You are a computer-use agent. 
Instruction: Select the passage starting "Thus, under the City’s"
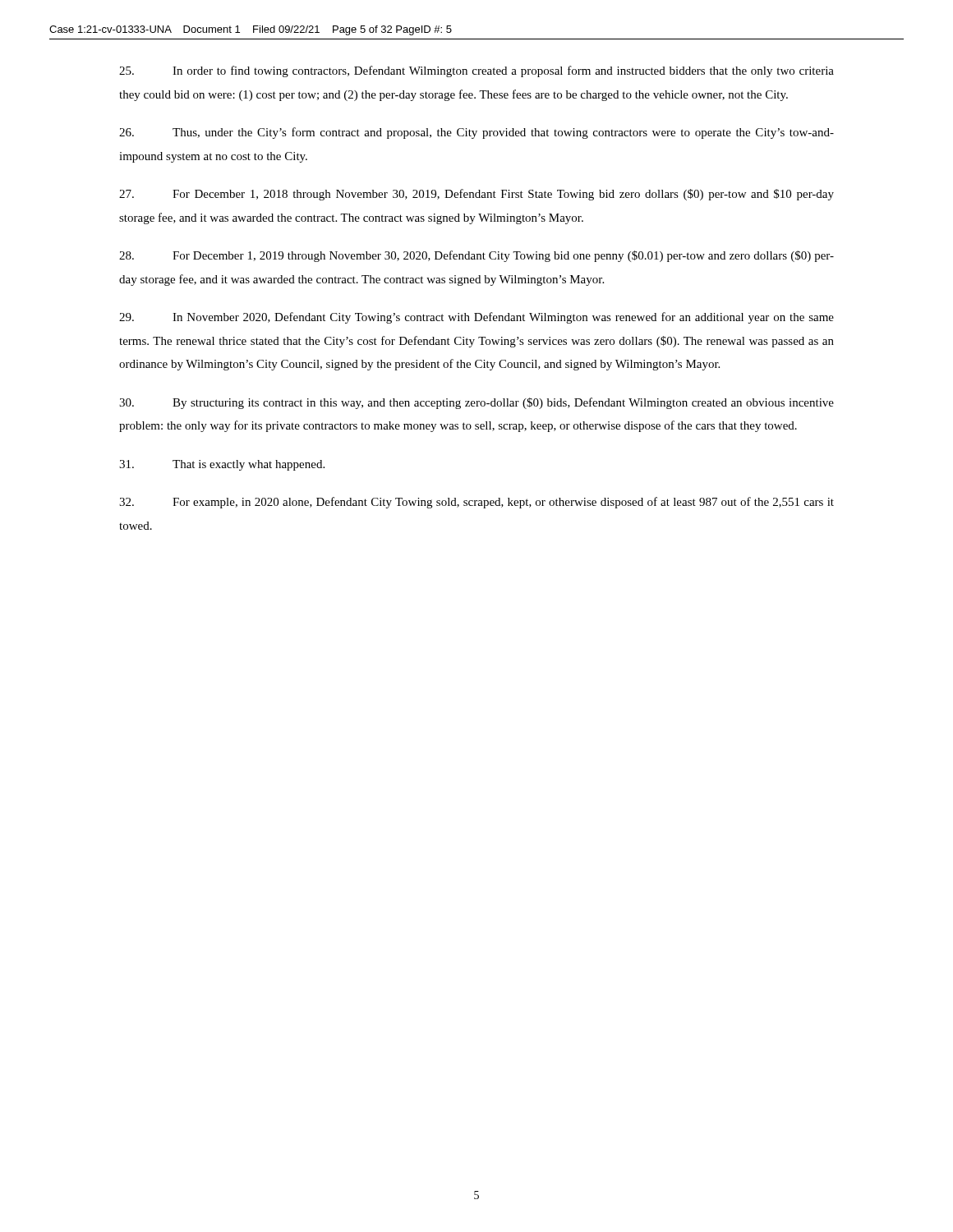pyautogui.click(x=476, y=141)
